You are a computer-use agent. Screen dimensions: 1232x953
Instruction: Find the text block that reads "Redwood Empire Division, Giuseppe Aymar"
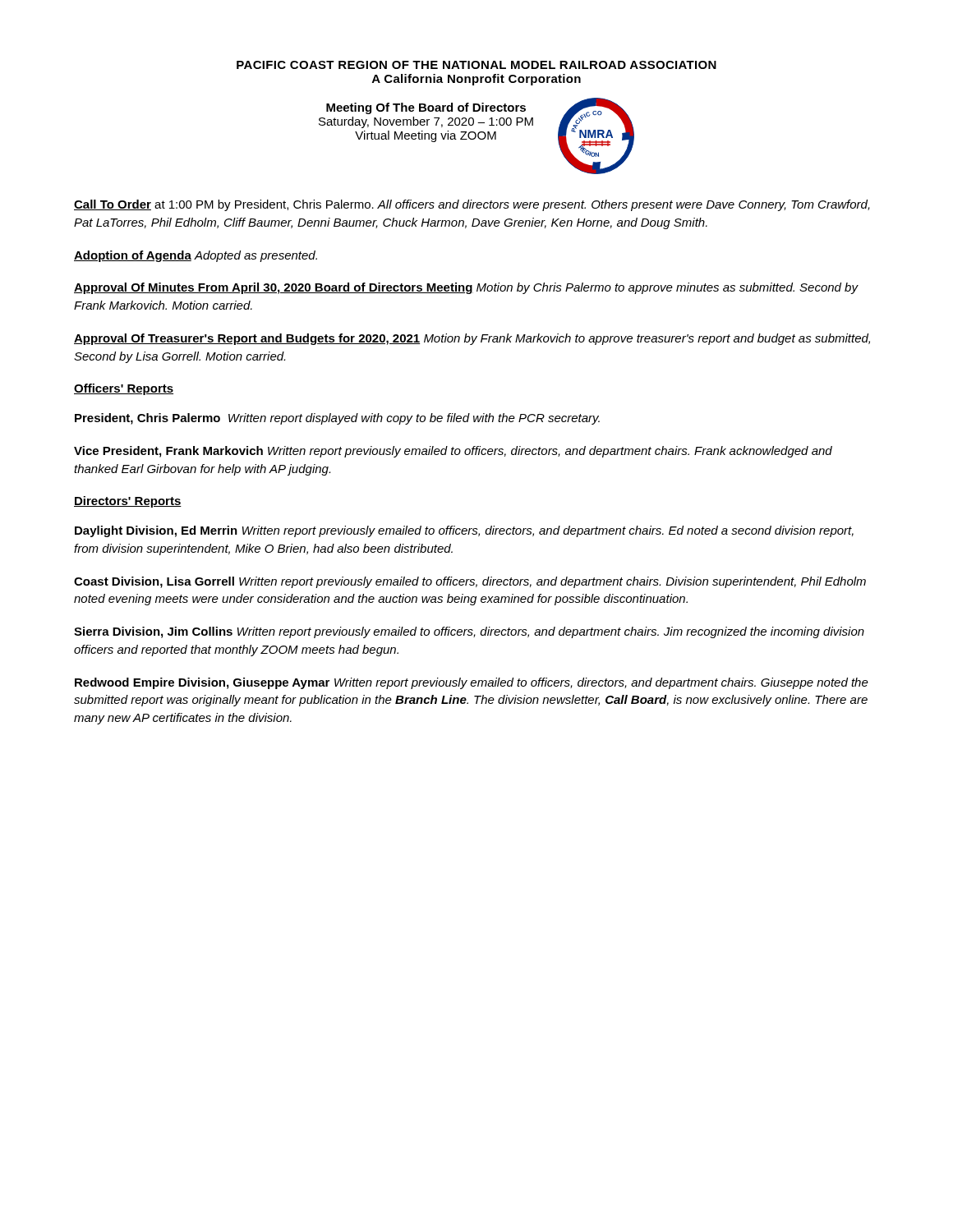click(476, 700)
